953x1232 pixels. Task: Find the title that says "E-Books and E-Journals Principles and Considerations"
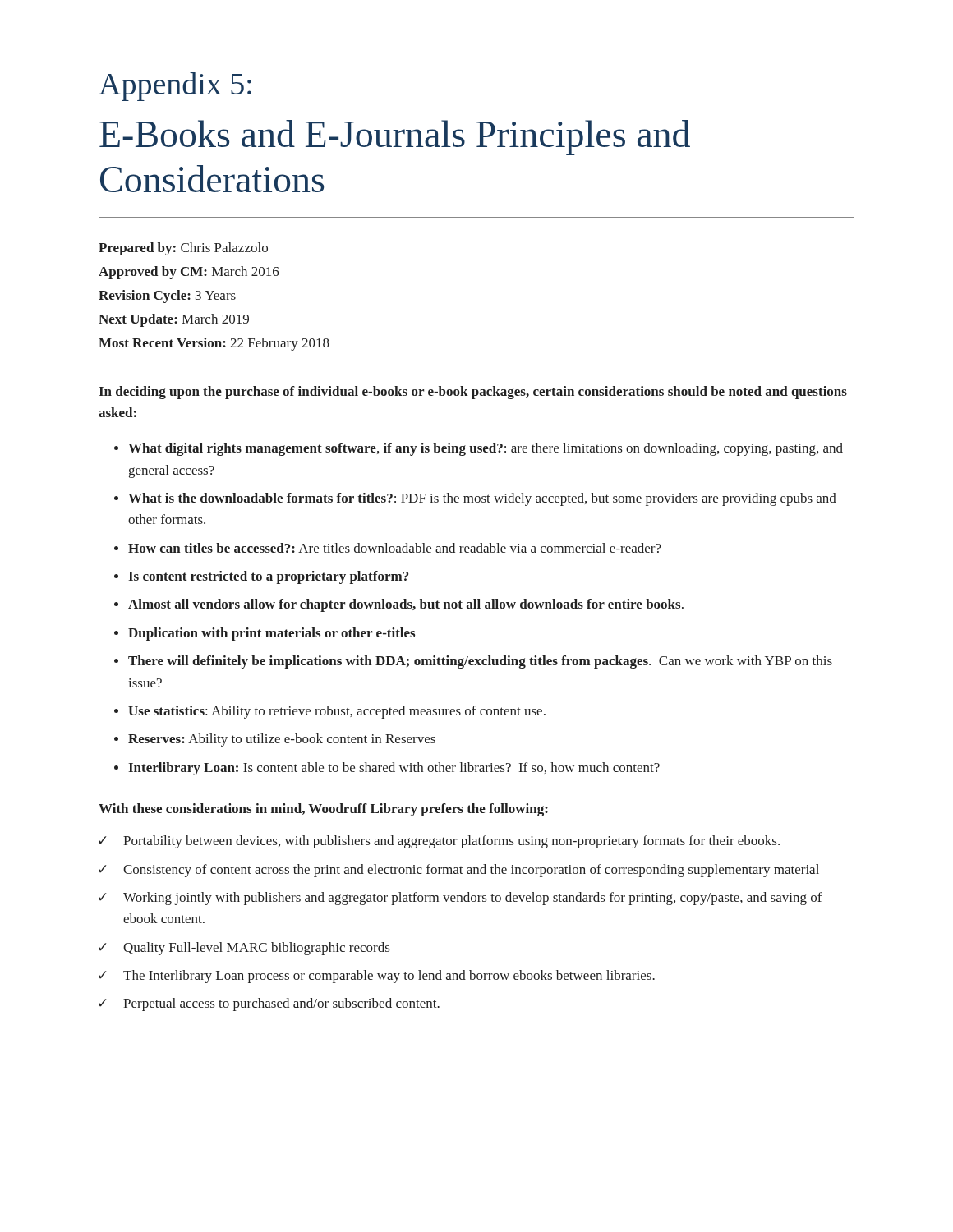click(x=476, y=157)
